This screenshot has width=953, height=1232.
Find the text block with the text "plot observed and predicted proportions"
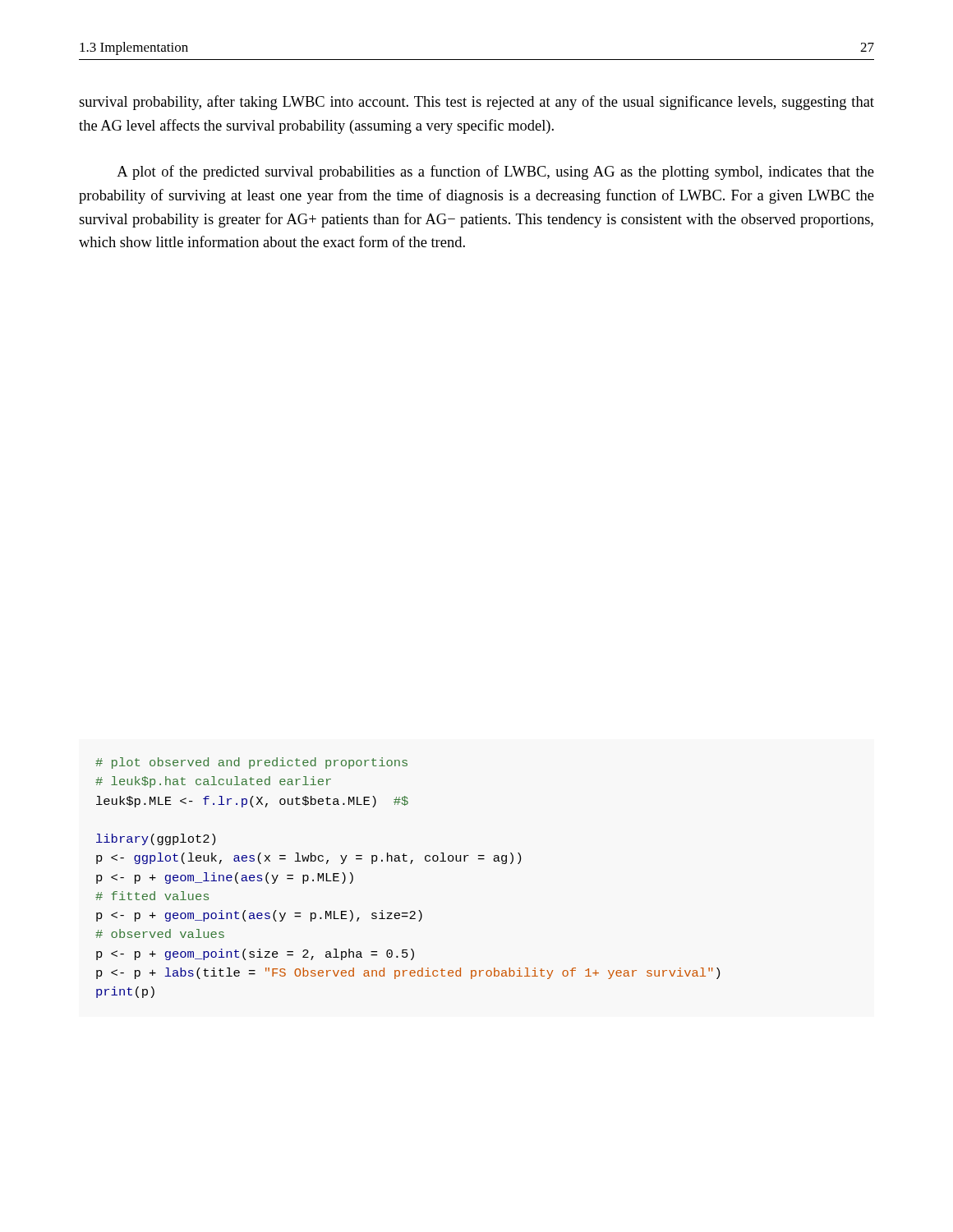point(251,763)
